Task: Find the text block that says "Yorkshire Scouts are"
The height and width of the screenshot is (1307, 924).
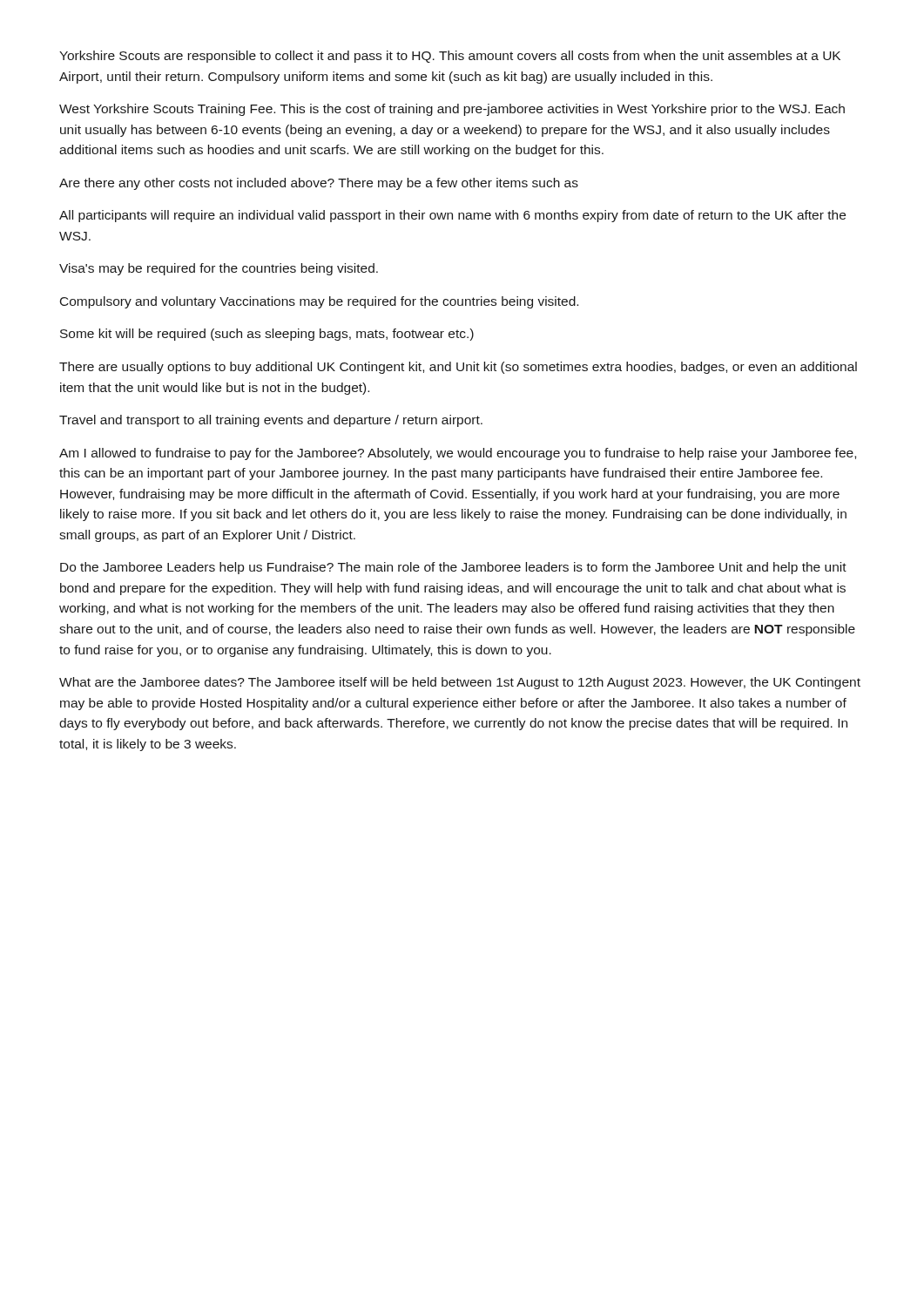Action: click(x=450, y=66)
